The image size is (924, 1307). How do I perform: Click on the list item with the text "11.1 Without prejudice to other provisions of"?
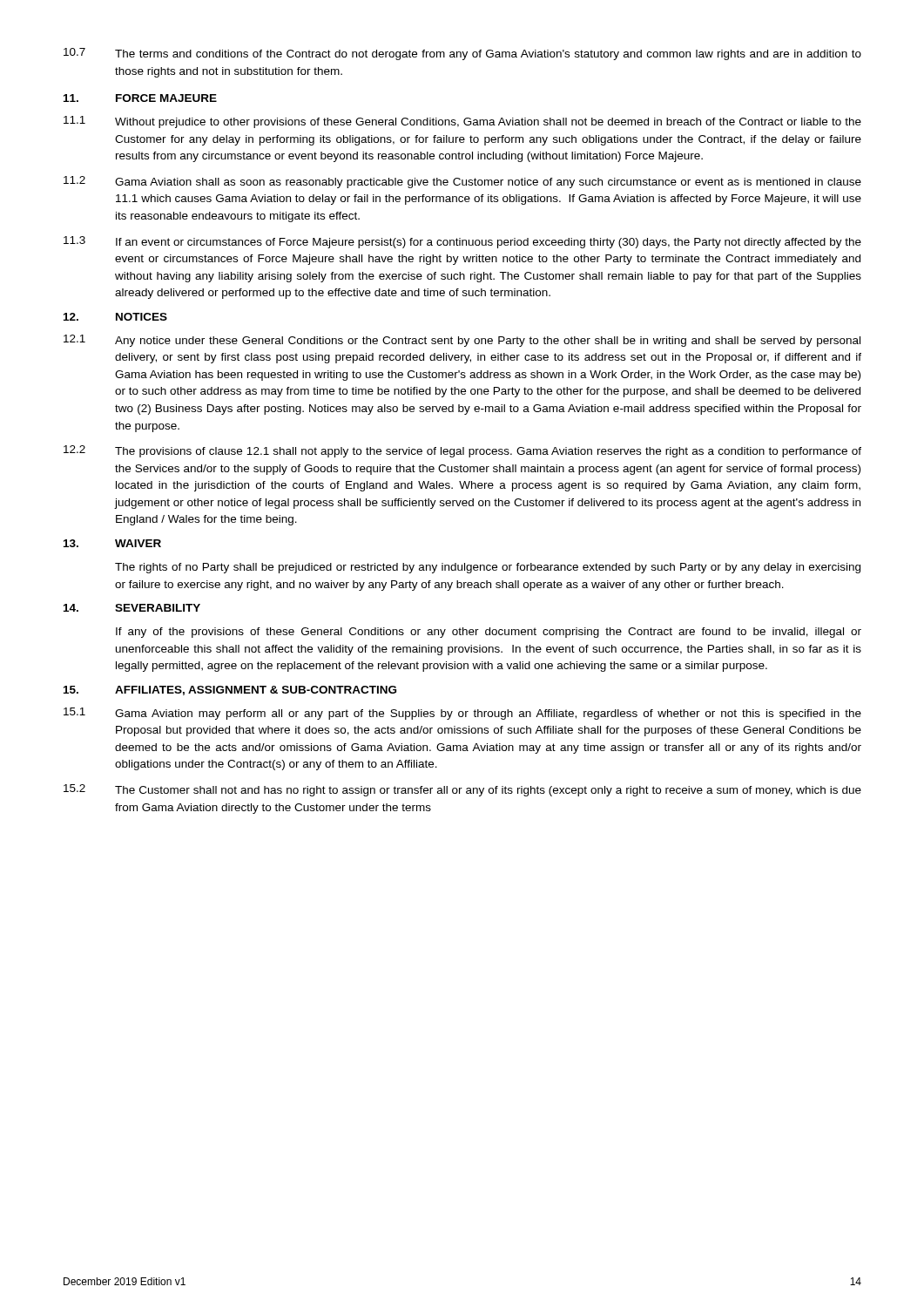click(x=462, y=139)
